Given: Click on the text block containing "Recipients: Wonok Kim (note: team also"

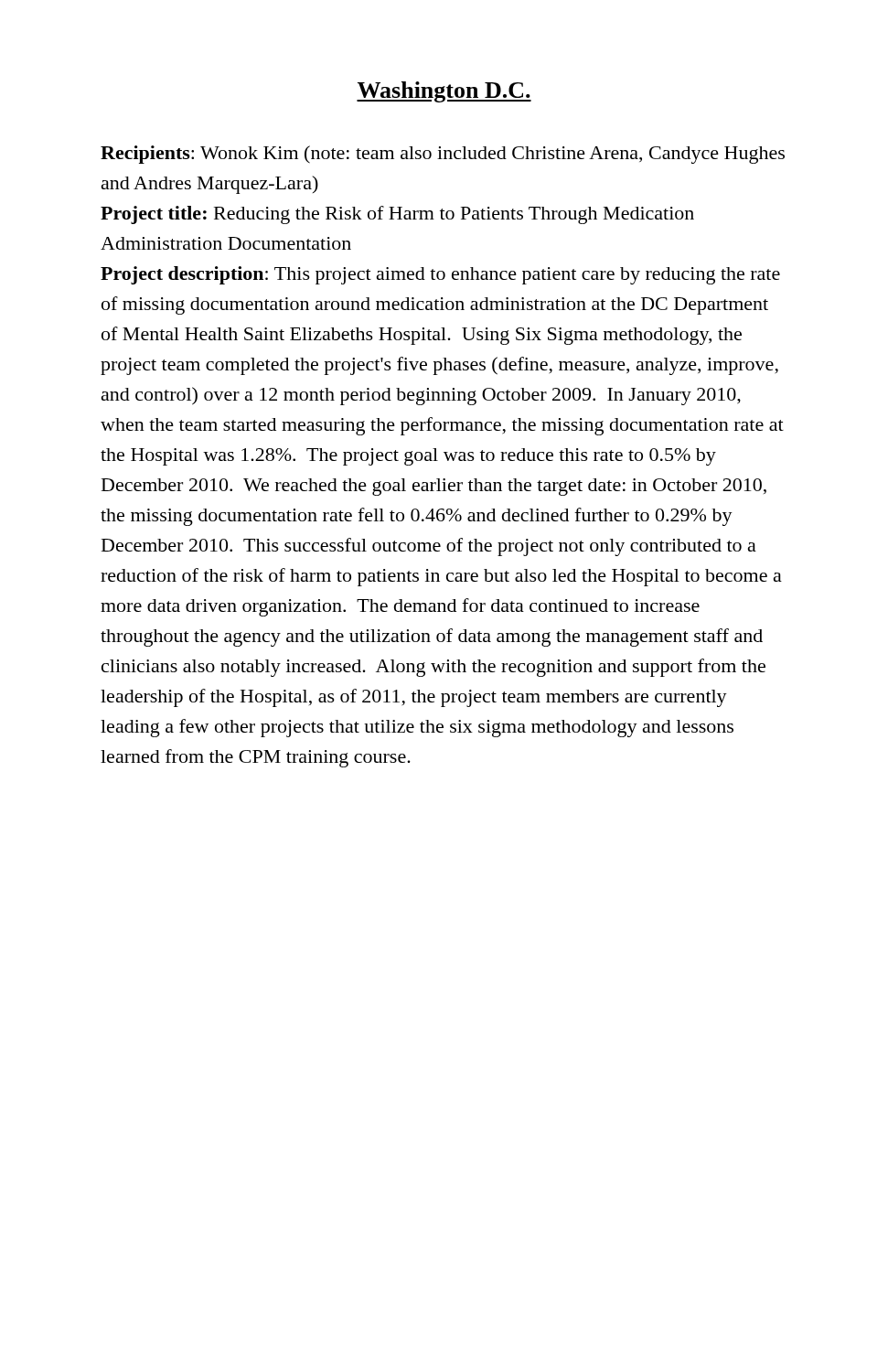Looking at the screenshot, I should pyautogui.click(x=443, y=454).
